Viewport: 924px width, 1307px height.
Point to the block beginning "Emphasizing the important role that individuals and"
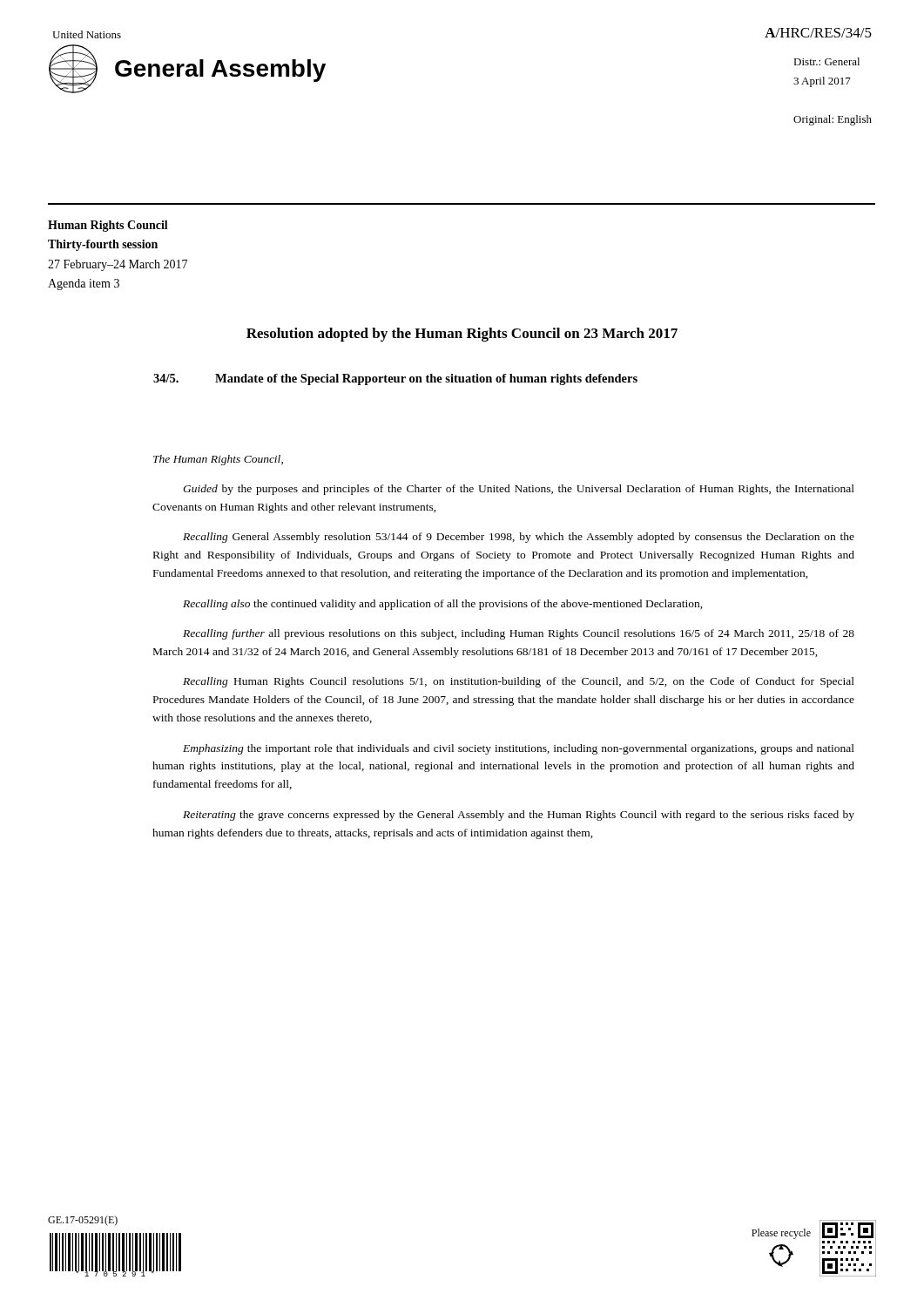503,766
